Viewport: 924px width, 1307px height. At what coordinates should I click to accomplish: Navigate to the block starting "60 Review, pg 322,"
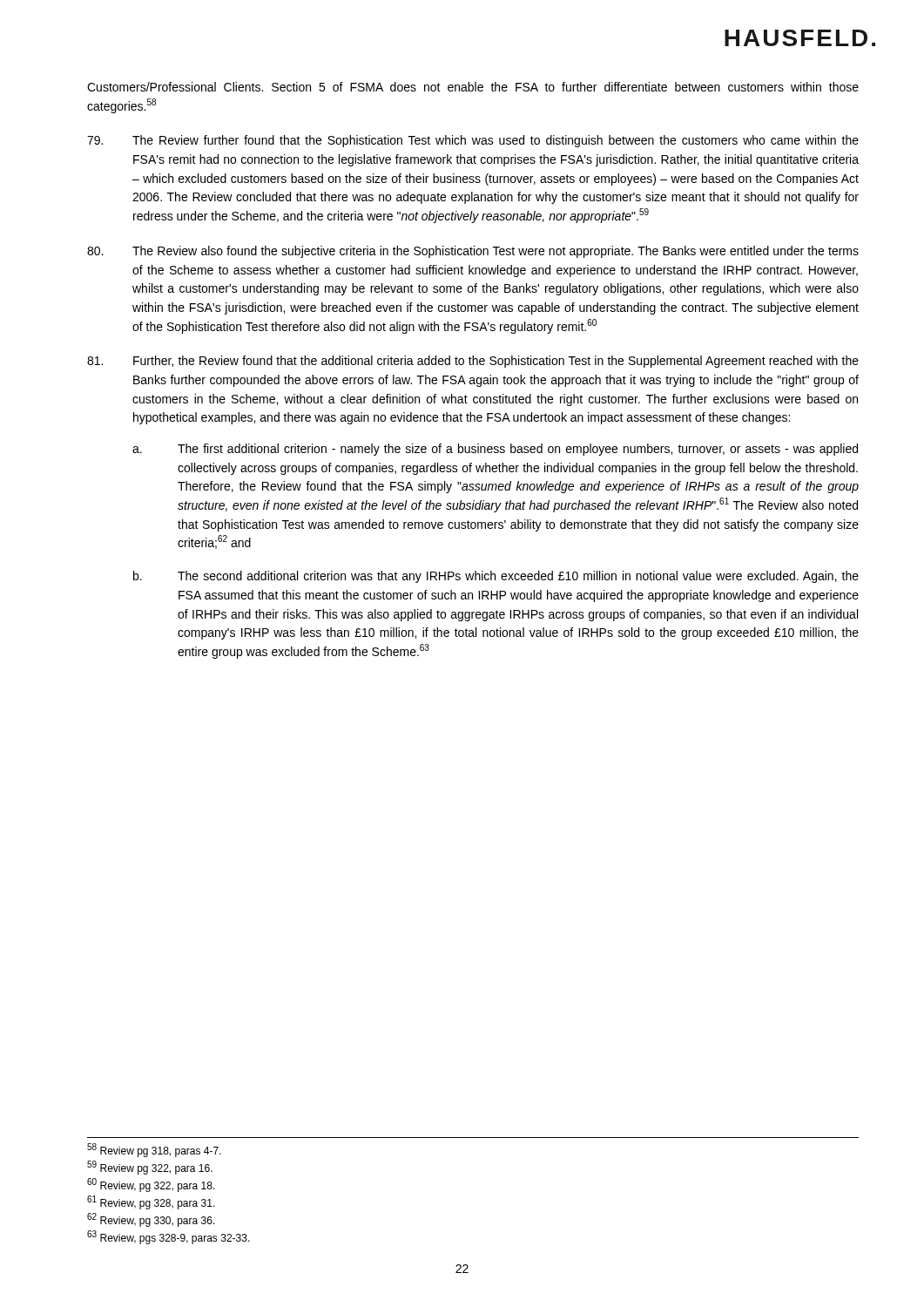(x=151, y=1185)
